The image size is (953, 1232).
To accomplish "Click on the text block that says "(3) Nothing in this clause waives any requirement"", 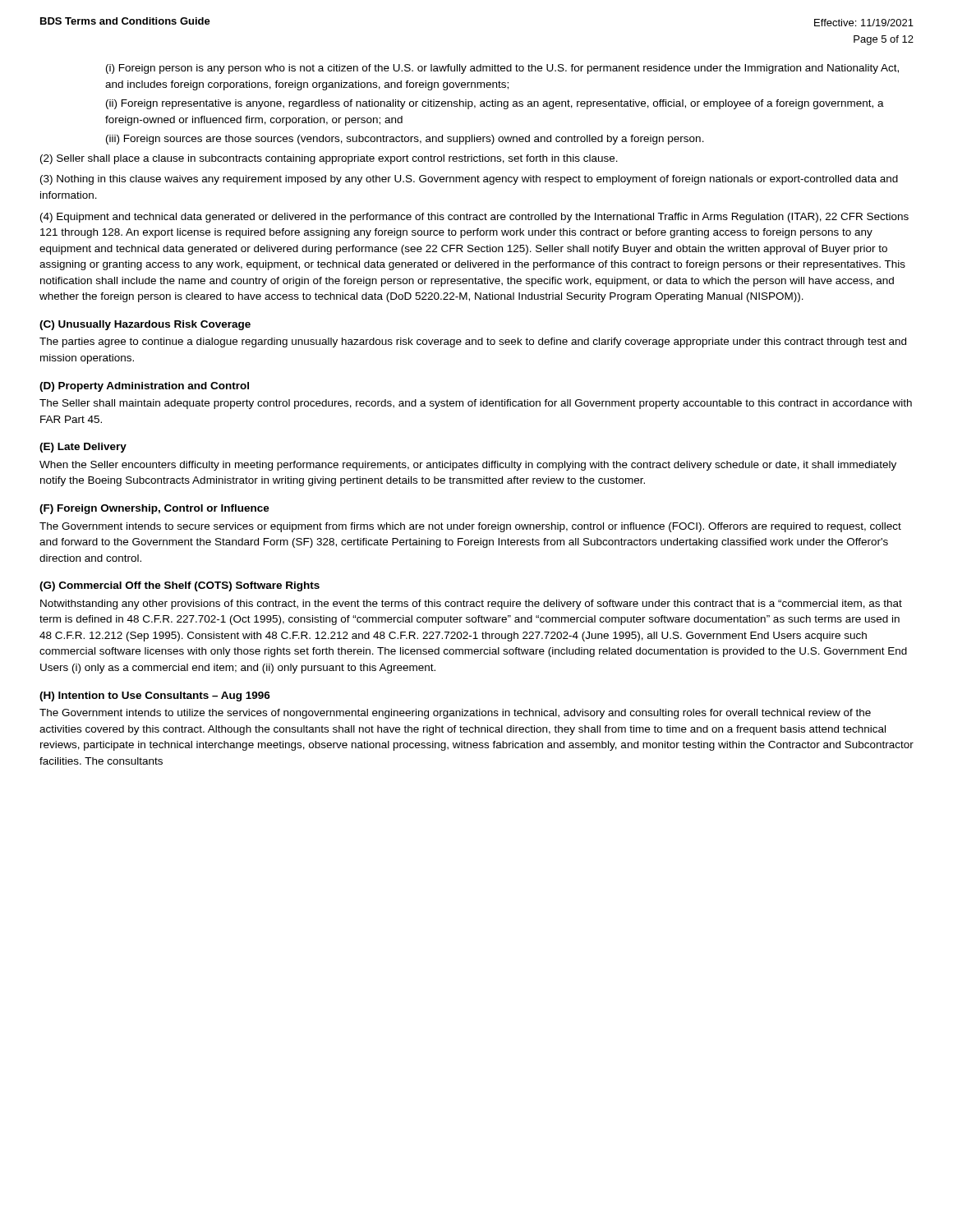I will (x=469, y=187).
